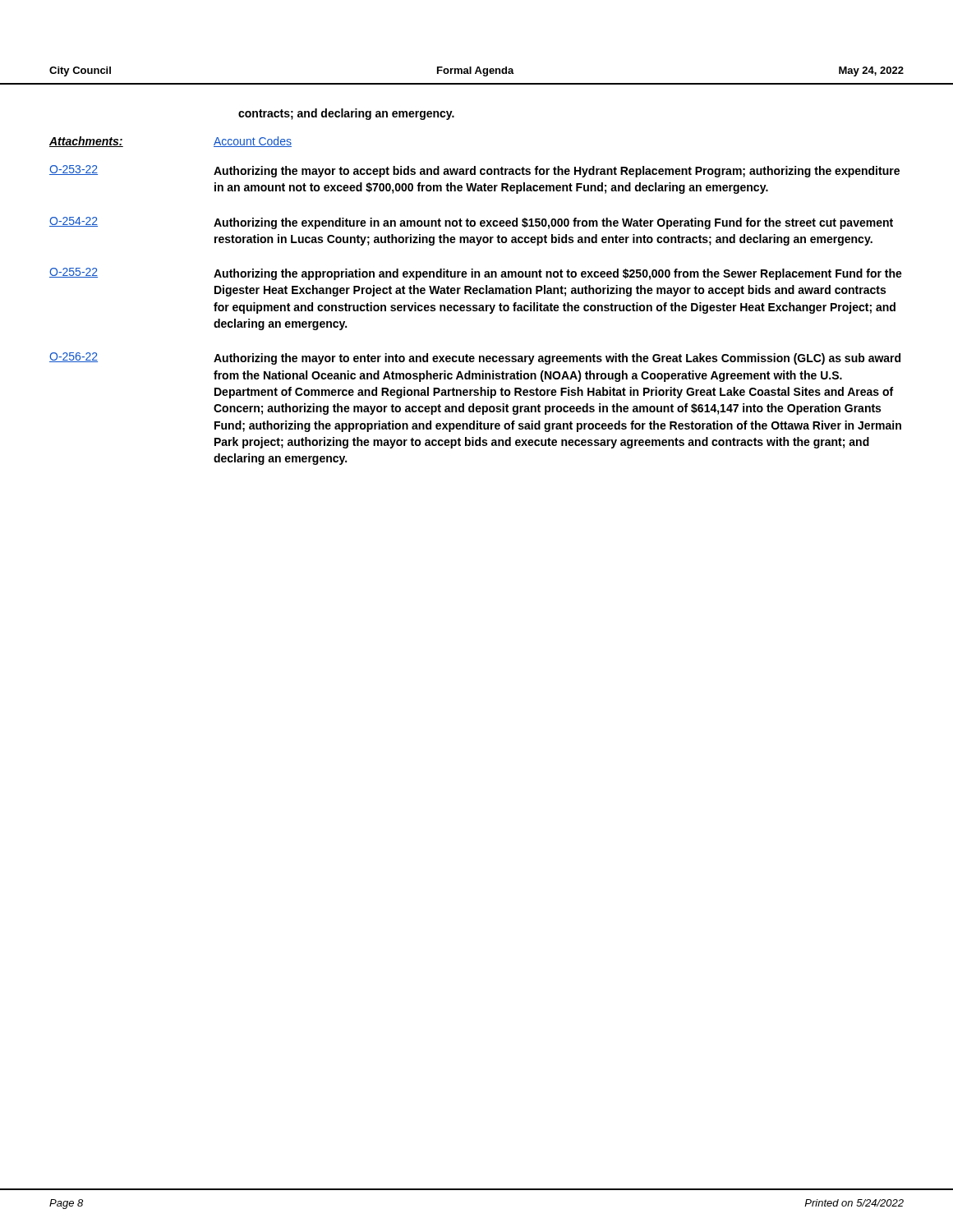Click on the text that says "Attachments: Account Codes"
The image size is (953, 1232).
click(x=86, y=142)
